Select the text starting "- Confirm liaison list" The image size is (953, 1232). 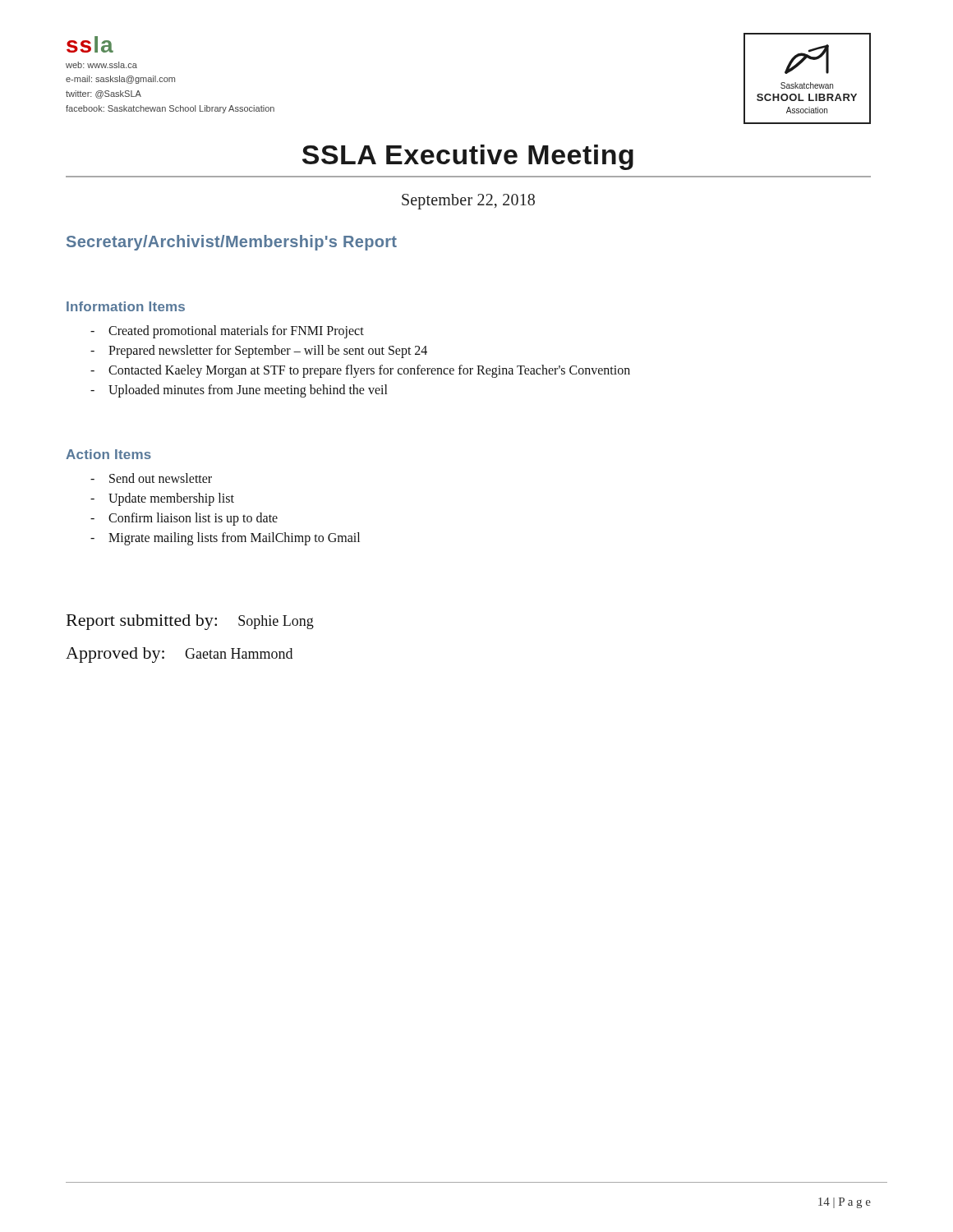pos(184,519)
